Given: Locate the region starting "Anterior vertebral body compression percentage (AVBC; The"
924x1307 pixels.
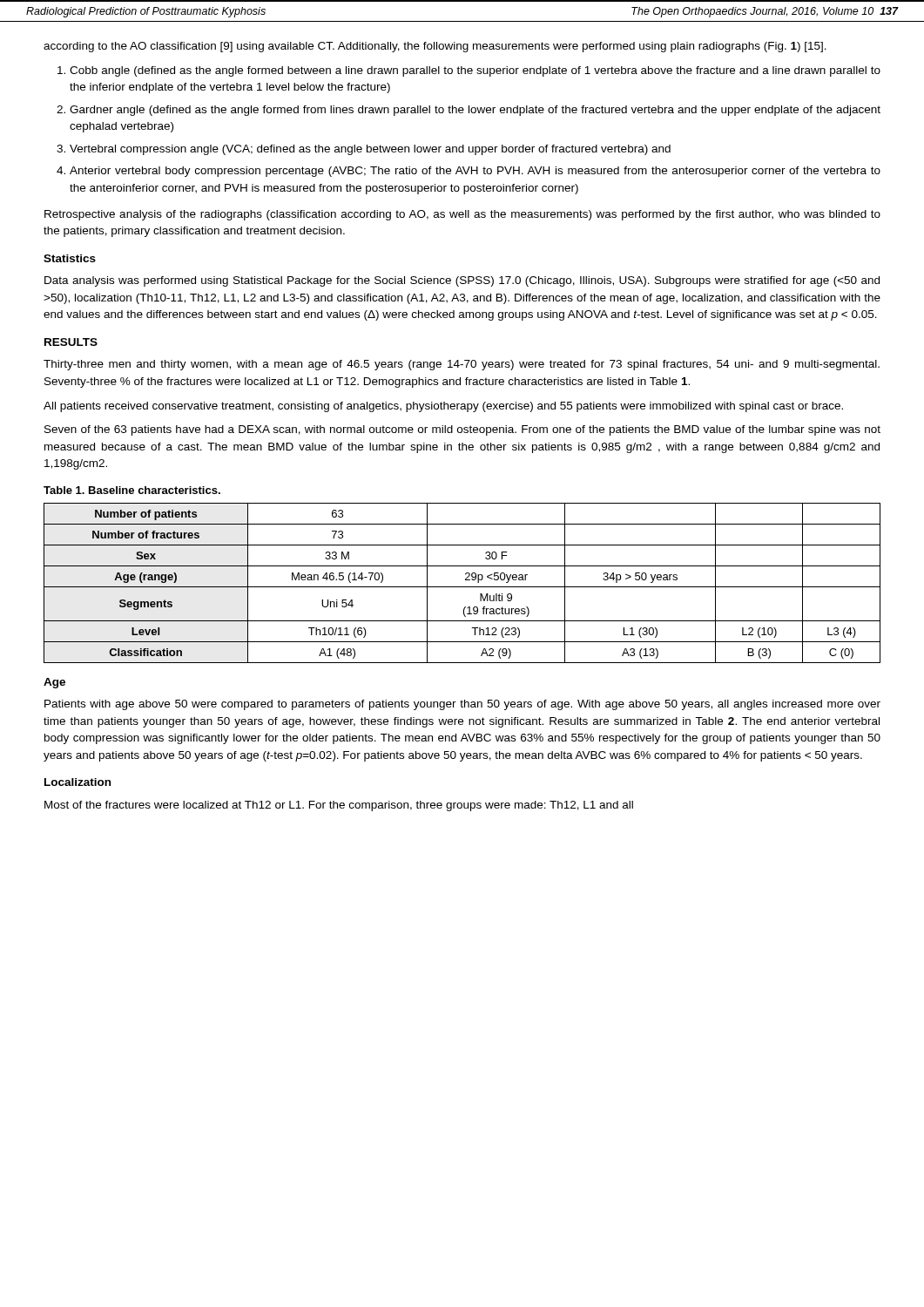Looking at the screenshot, I should [x=475, y=179].
